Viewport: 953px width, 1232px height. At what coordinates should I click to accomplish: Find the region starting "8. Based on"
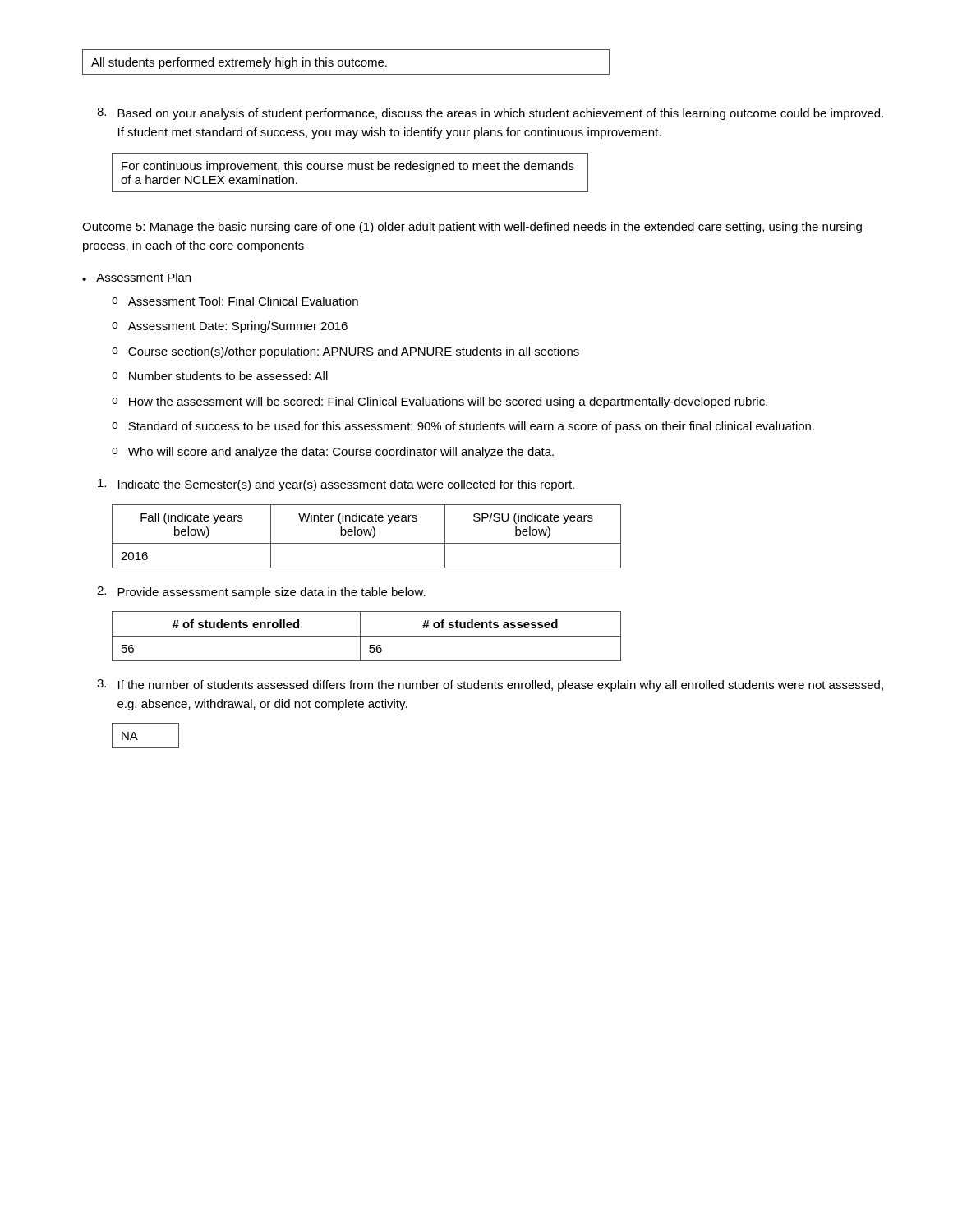click(x=492, y=123)
